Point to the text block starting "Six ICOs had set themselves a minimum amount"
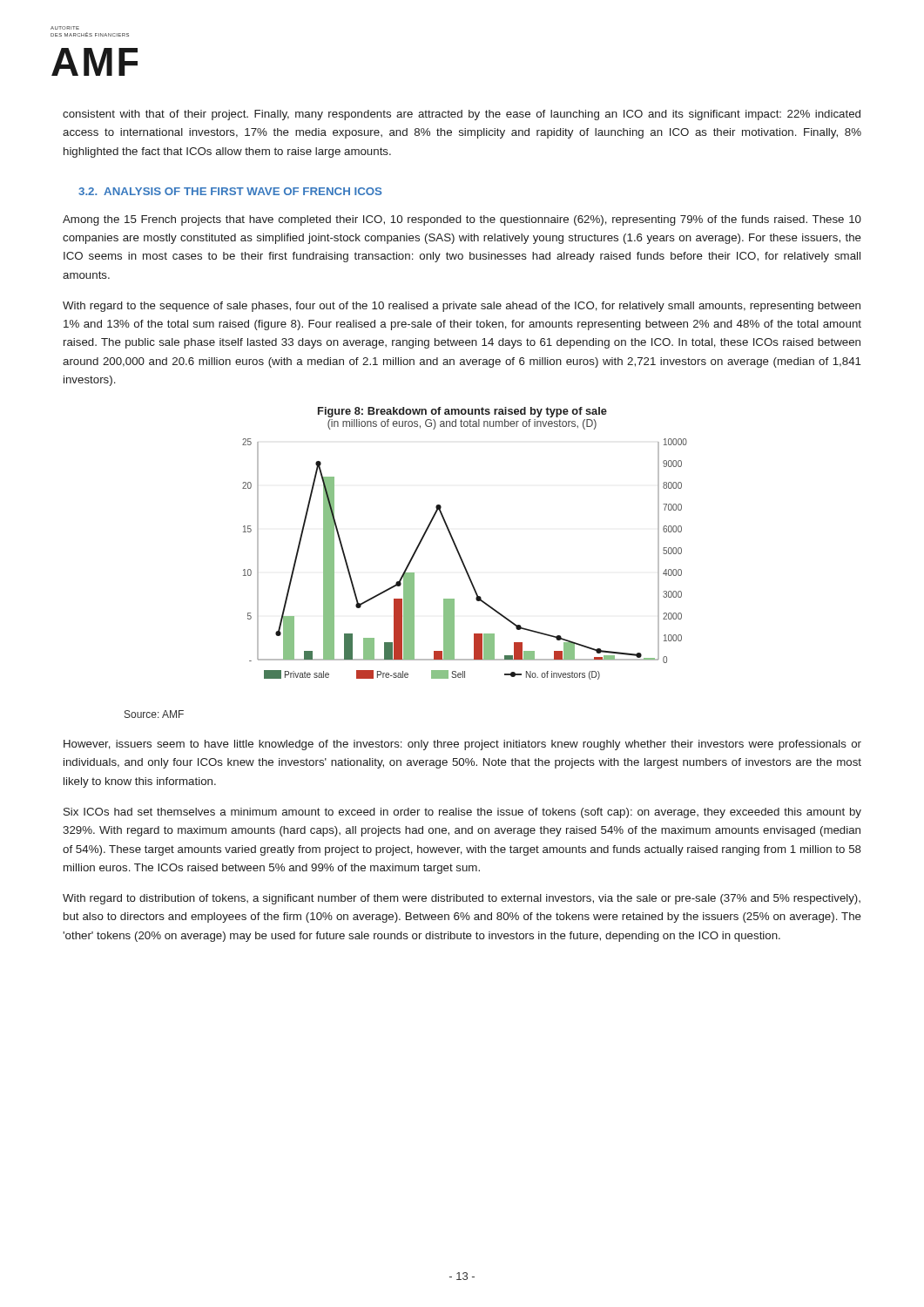 point(462,839)
